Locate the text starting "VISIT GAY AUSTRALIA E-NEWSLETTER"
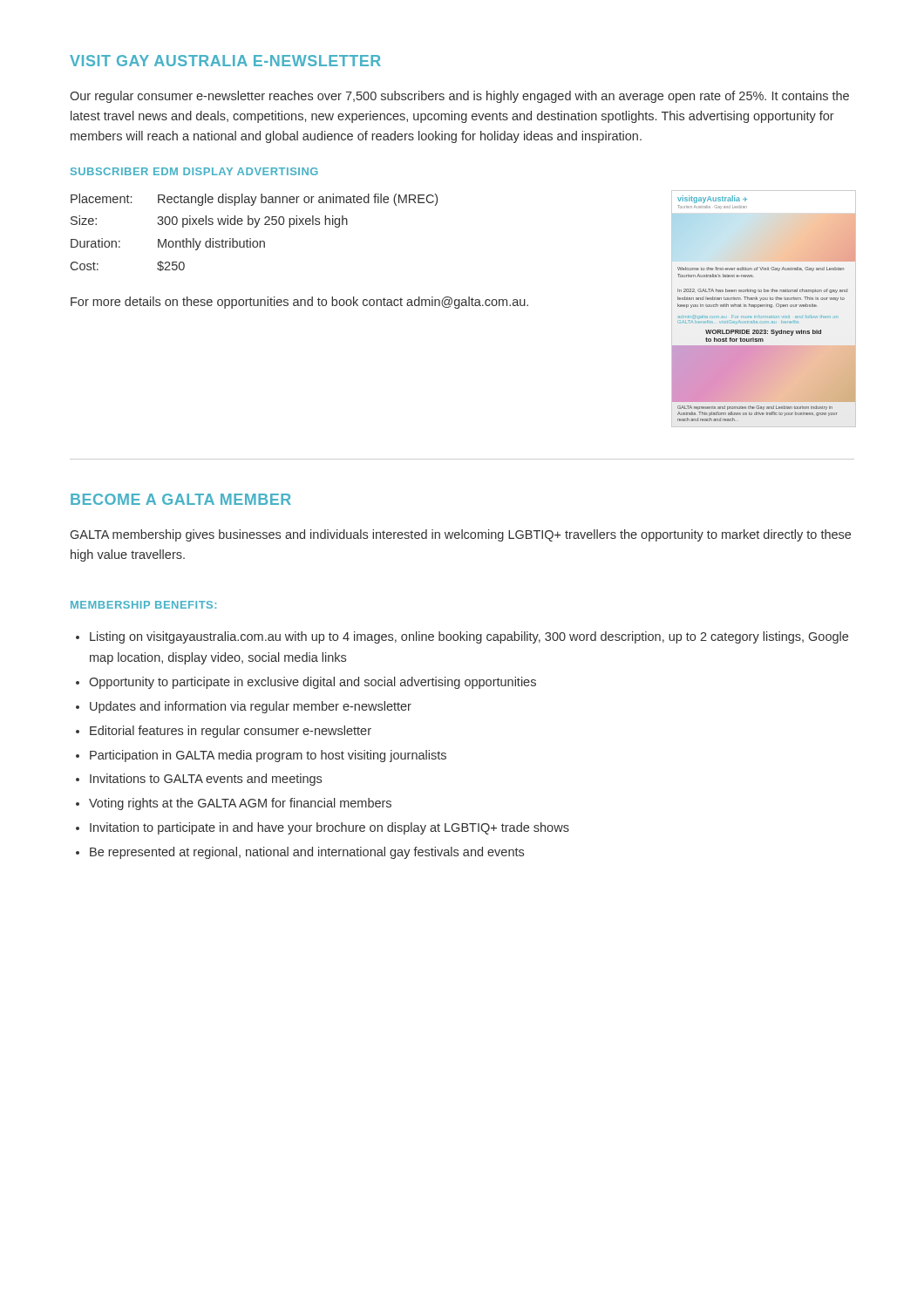The height and width of the screenshot is (1308, 924). 226,61
